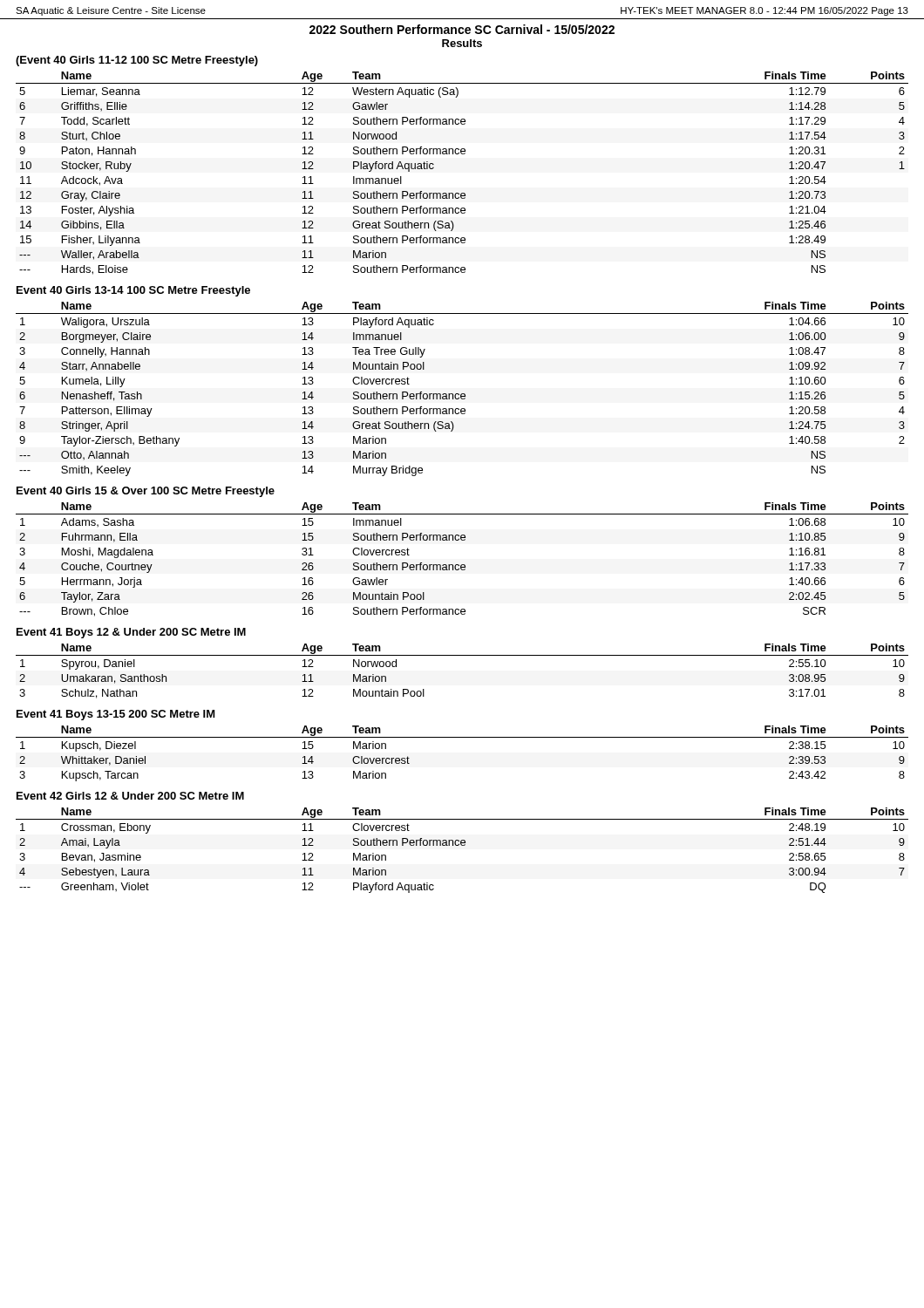The image size is (924, 1308).
Task: Click on the table containing "Herrmann, Jorja"
Action: (x=462, y=559)
